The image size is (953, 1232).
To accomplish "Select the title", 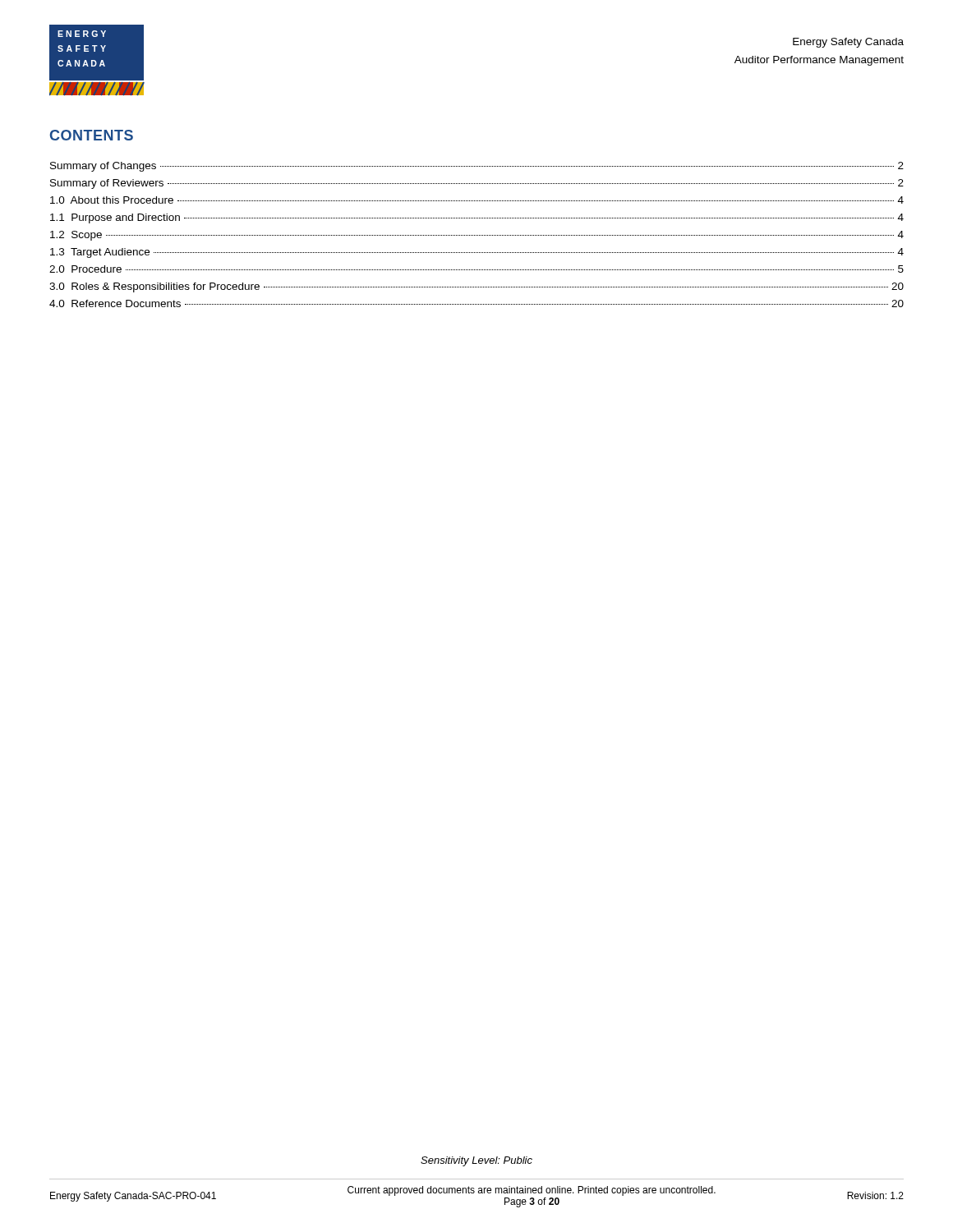I will 92,136.
